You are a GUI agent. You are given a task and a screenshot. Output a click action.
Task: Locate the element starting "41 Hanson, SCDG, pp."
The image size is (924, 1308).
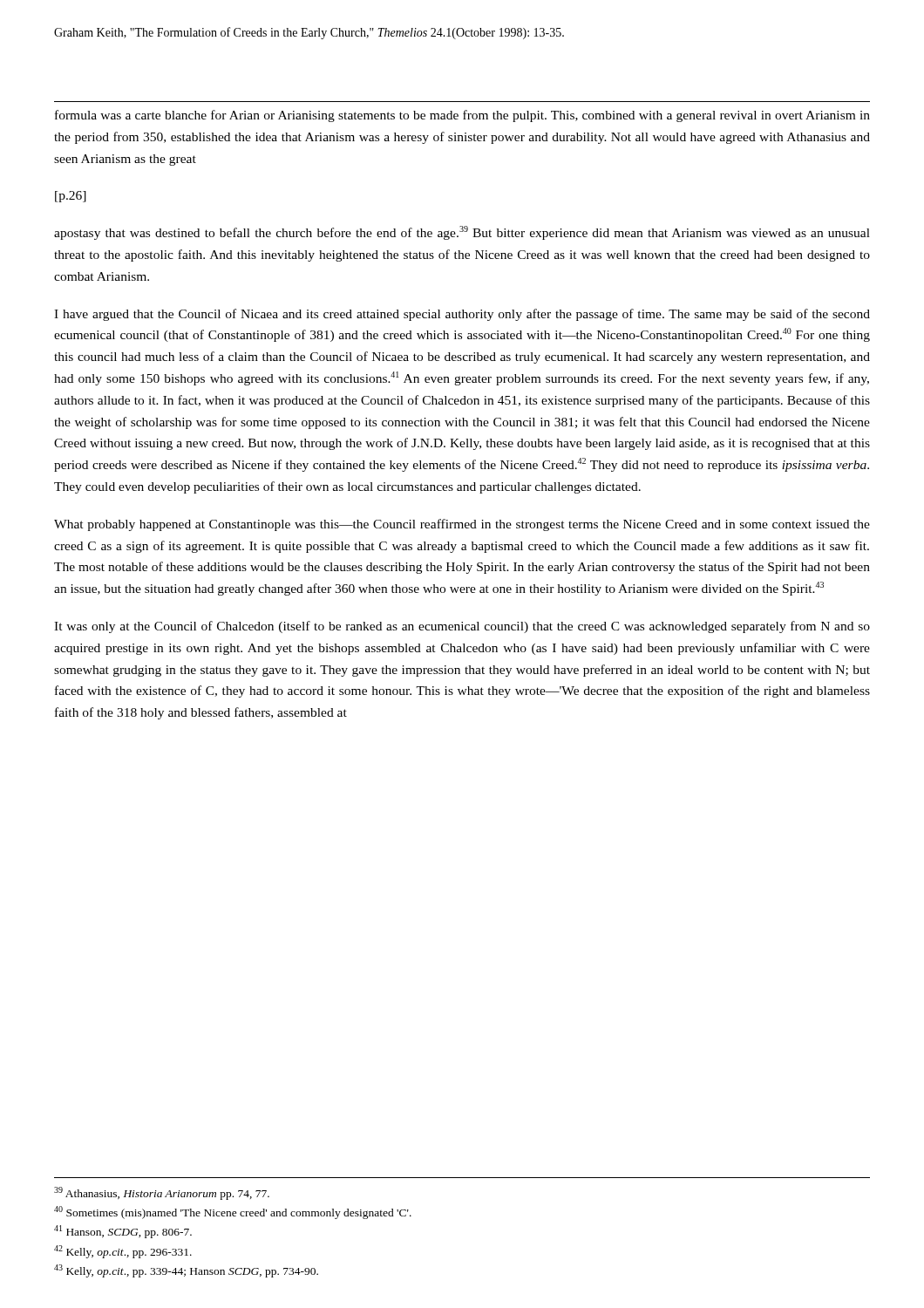point(123,1231)
